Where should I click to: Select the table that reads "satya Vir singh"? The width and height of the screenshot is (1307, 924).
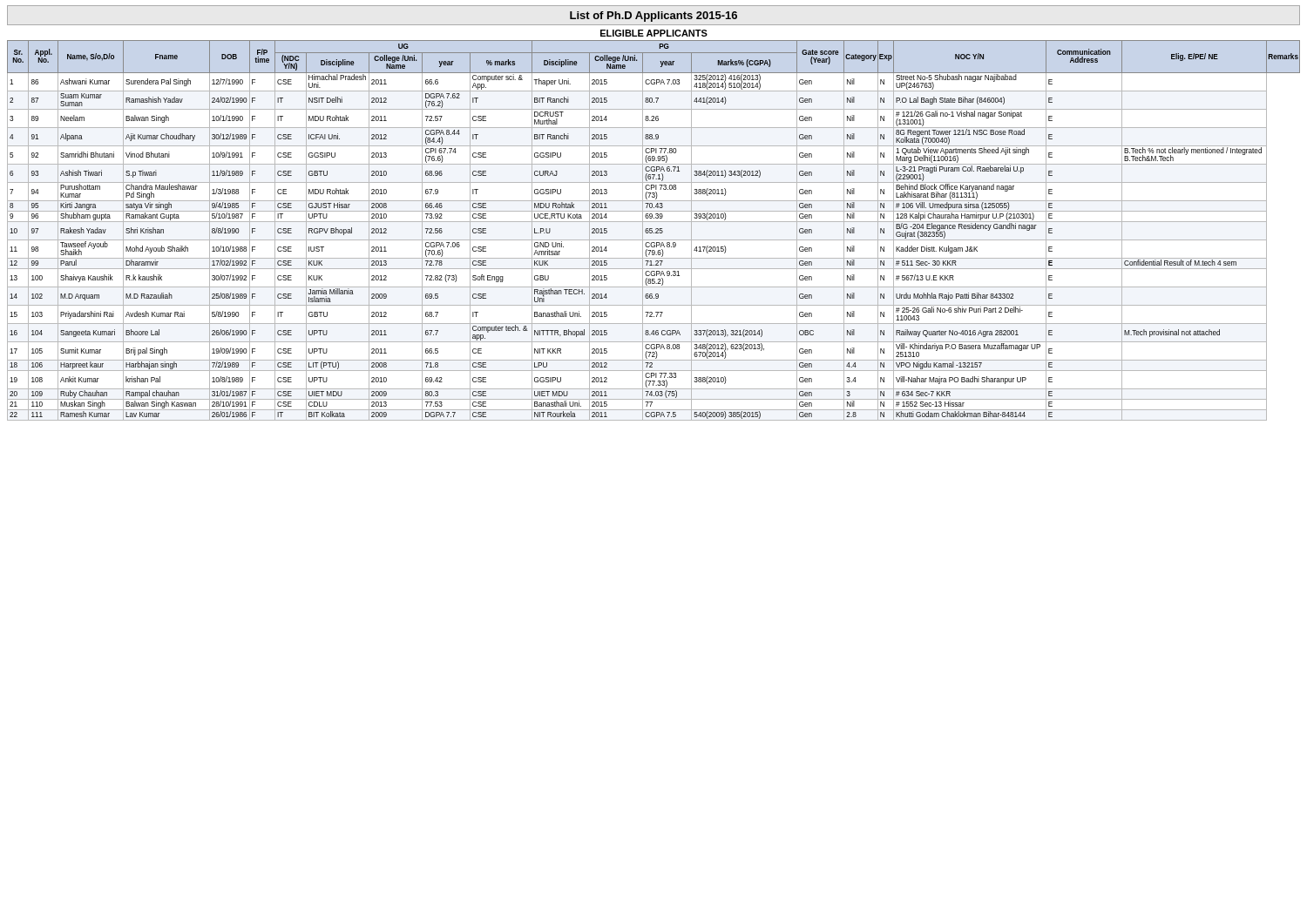(x=654, y=230)
